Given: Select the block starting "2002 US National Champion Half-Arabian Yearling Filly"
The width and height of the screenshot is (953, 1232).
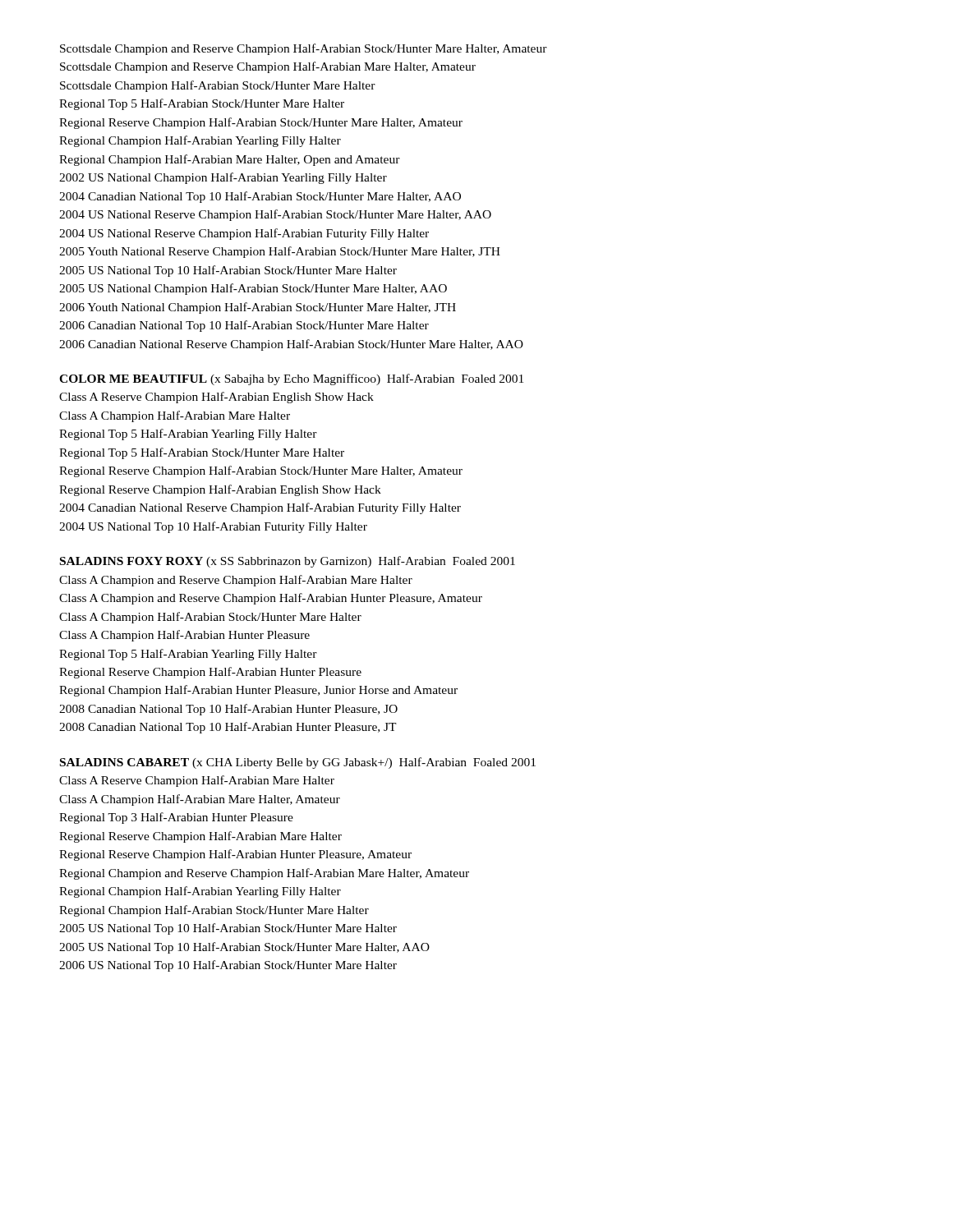Looking at the screenshot, I should [223, 177].
